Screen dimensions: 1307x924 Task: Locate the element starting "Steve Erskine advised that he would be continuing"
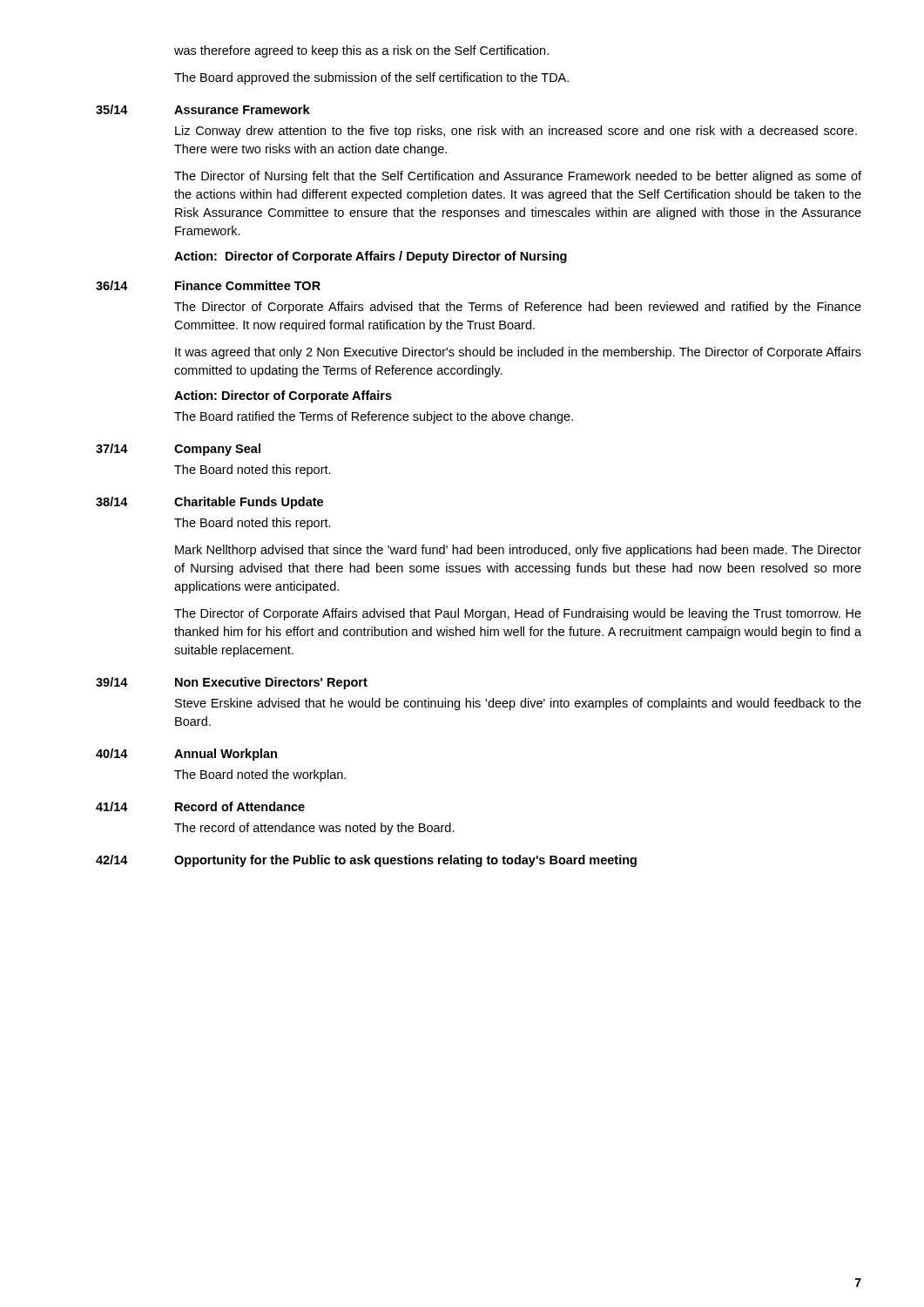click(518, 713)
